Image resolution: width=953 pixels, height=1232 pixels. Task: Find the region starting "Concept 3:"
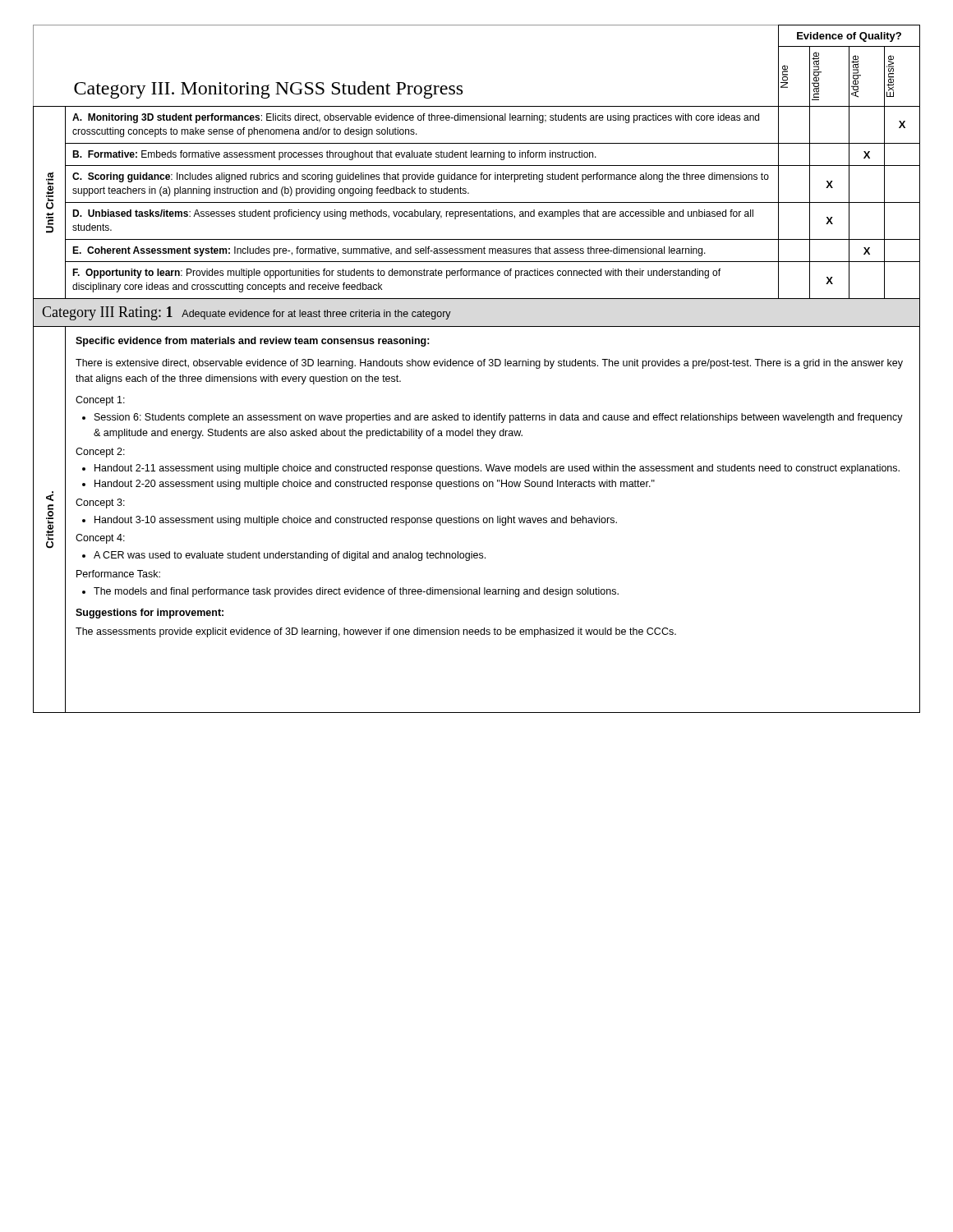click(x=100, y=502)
